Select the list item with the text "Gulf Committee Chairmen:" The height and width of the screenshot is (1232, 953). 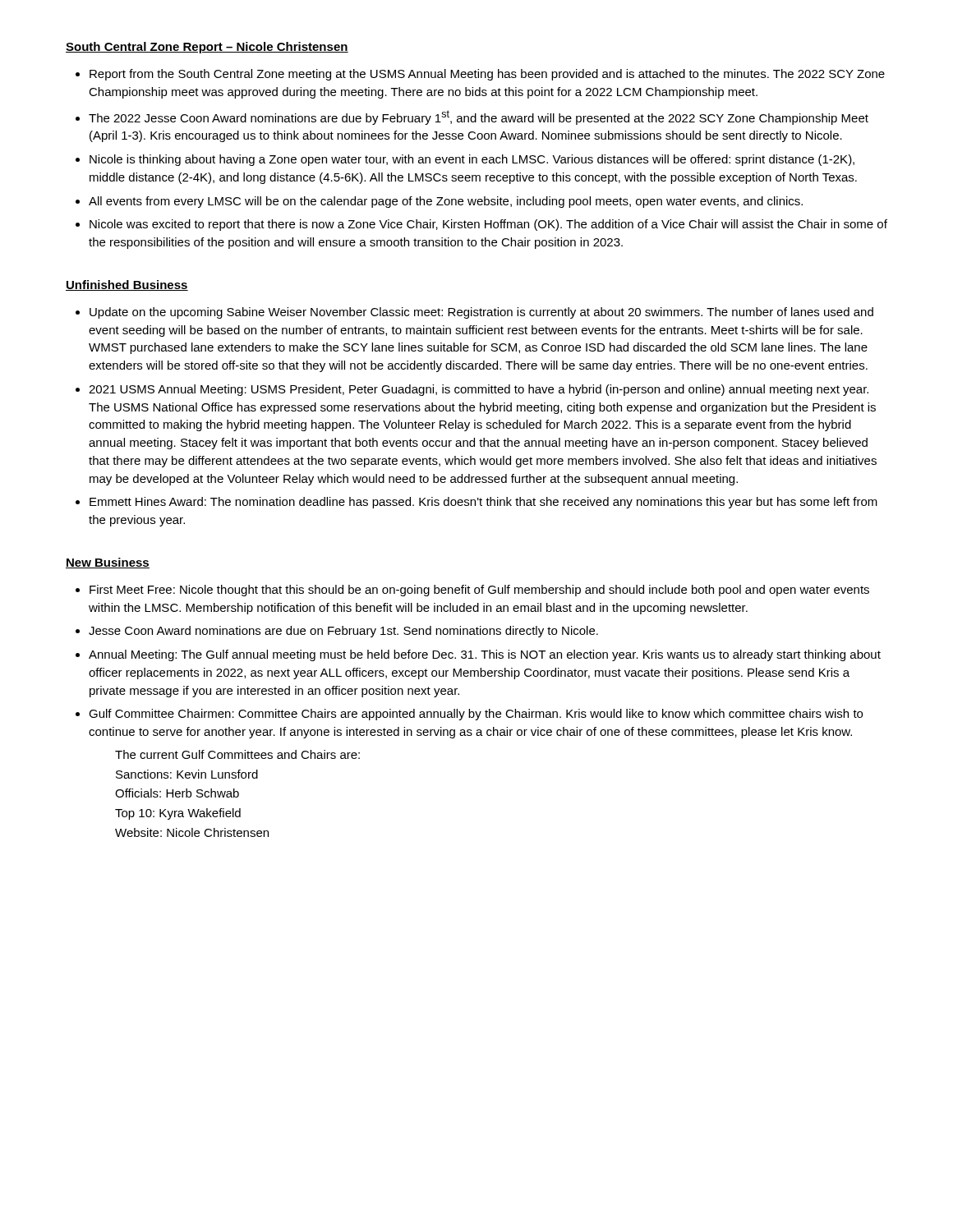(476, 715)
